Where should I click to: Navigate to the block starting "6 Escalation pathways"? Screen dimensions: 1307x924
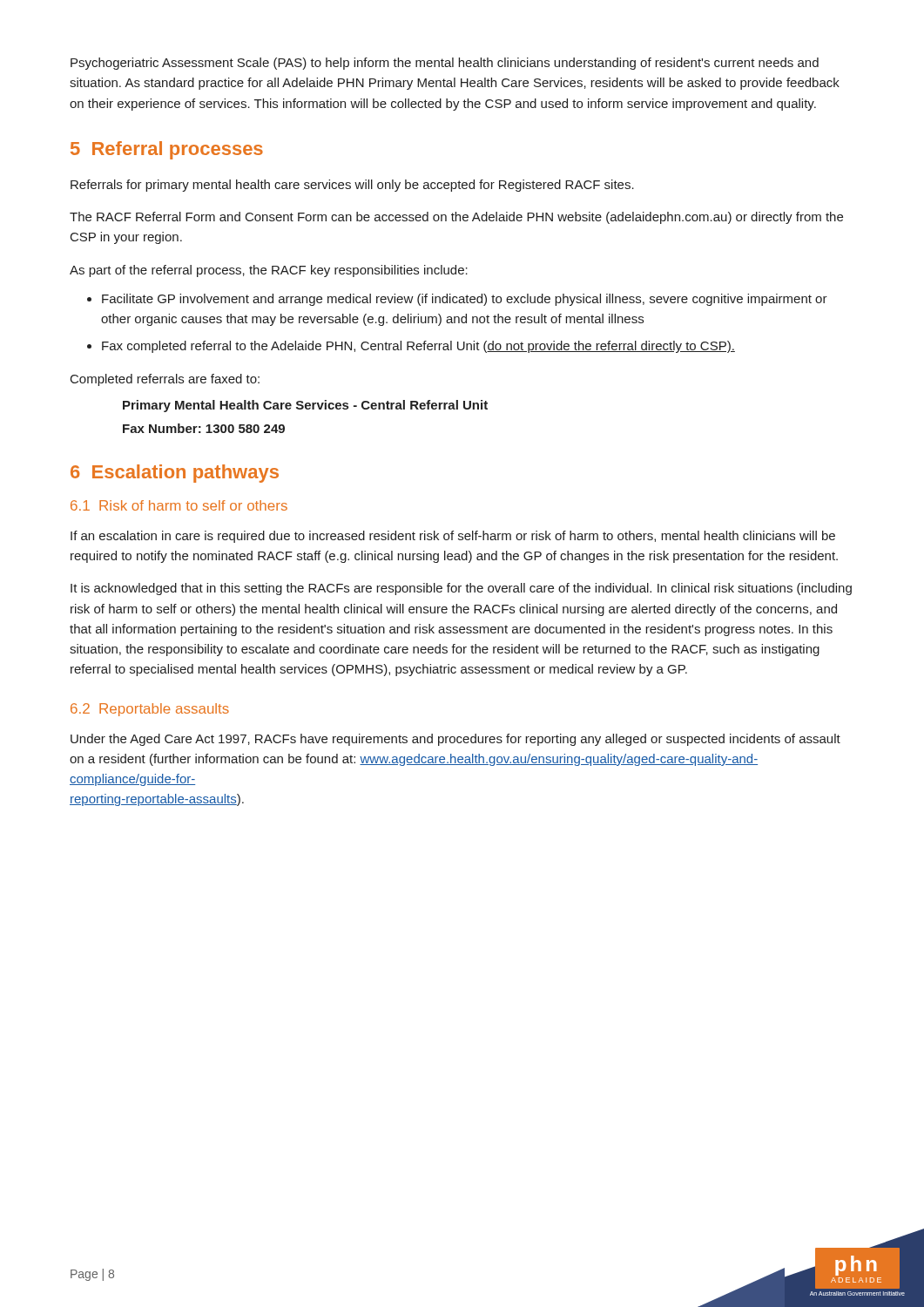[x=175, y=472]
